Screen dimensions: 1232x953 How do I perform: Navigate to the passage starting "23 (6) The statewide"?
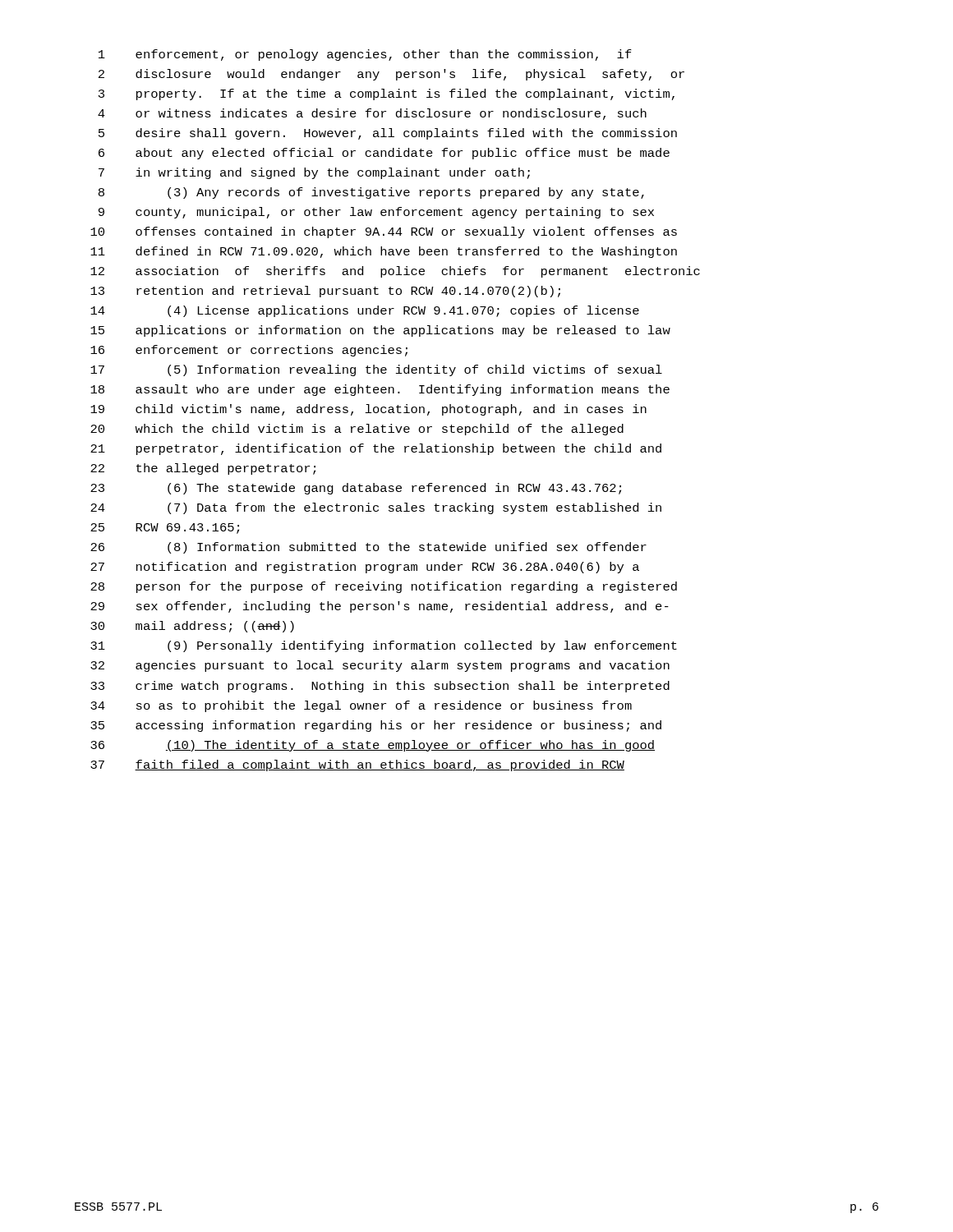pyautogui.click(x=476, y=489)
